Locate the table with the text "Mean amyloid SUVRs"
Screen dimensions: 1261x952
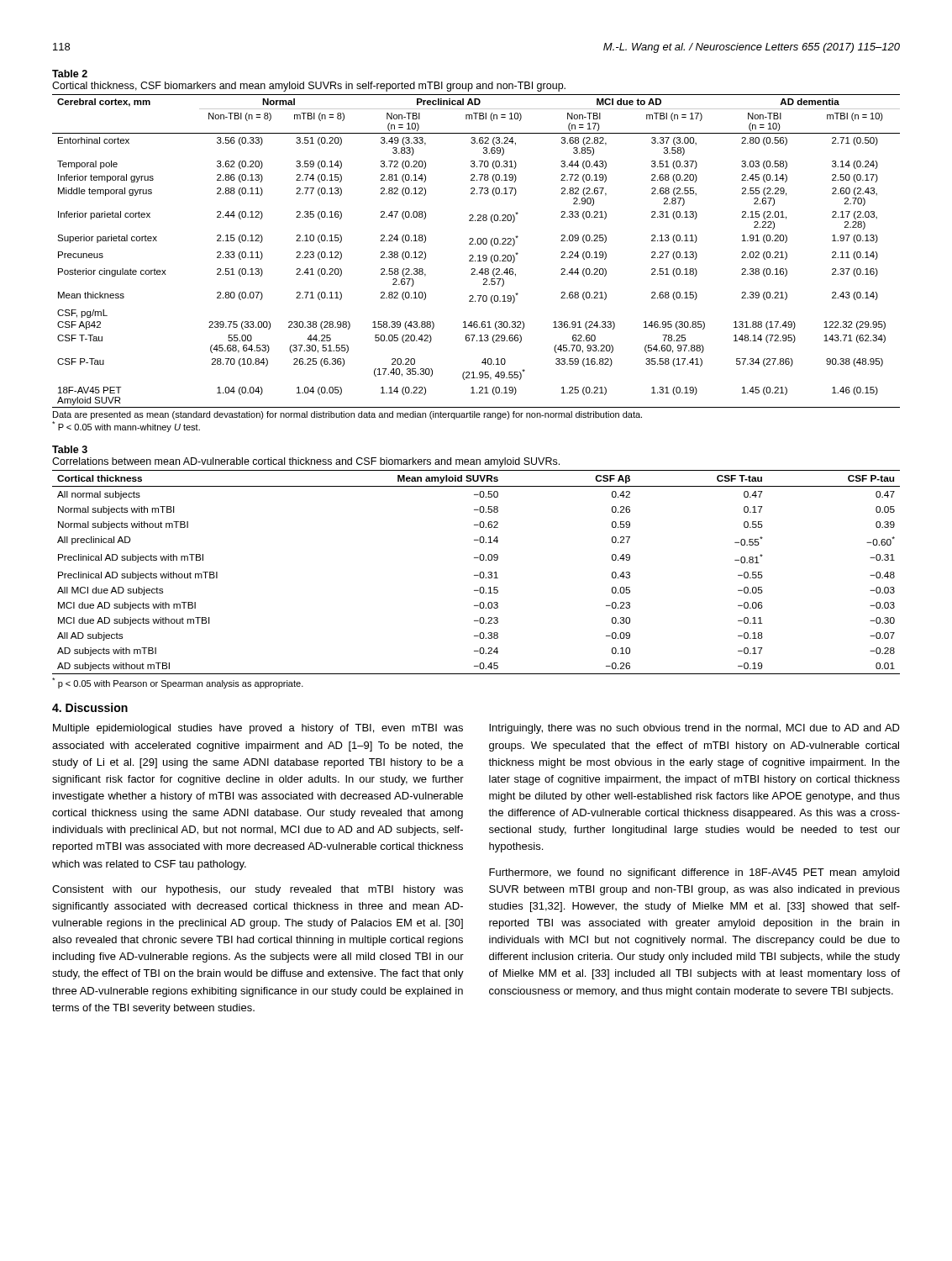(x=476, y=572)
